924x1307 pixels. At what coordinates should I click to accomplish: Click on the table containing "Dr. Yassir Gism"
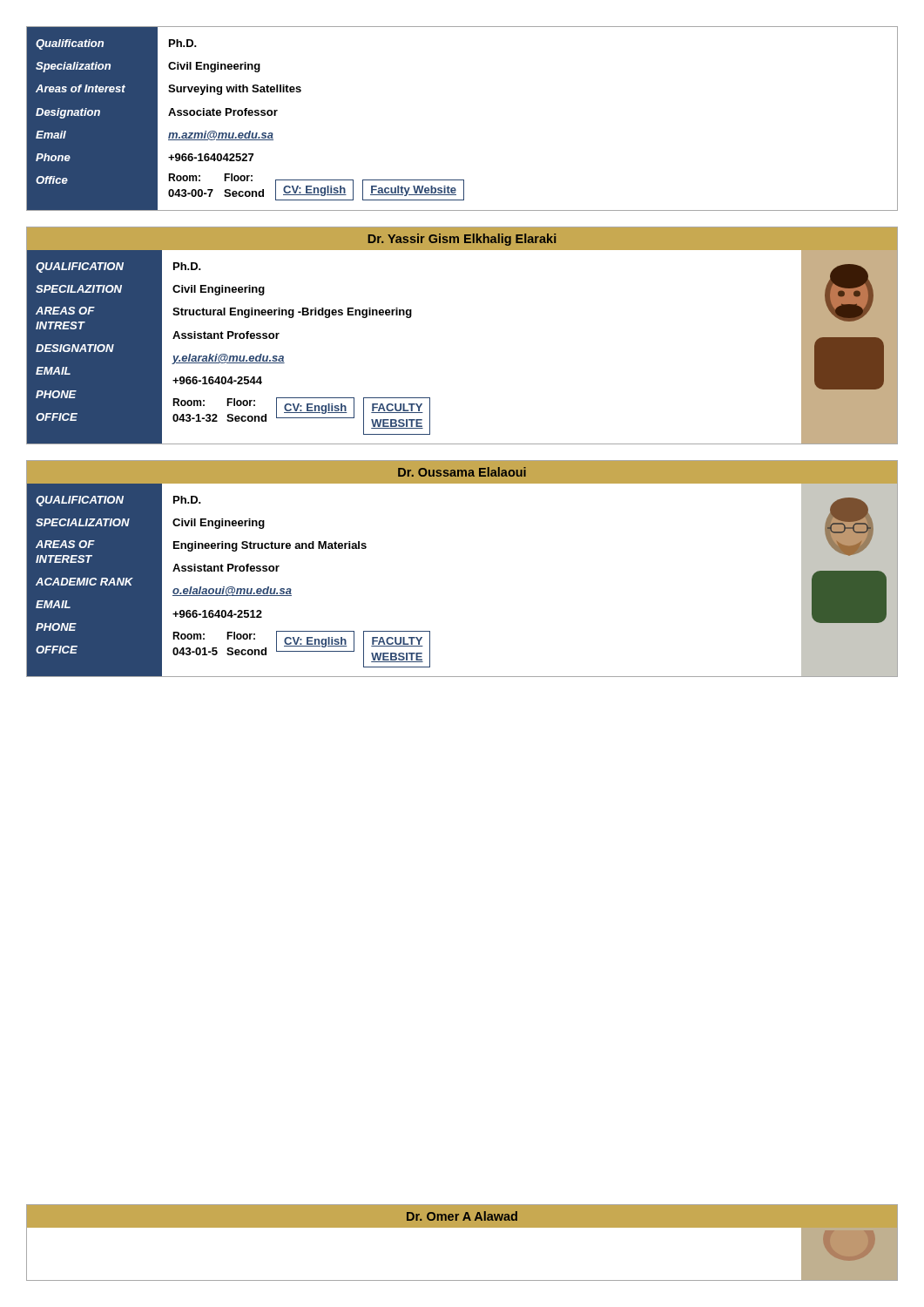click(462, 335)
